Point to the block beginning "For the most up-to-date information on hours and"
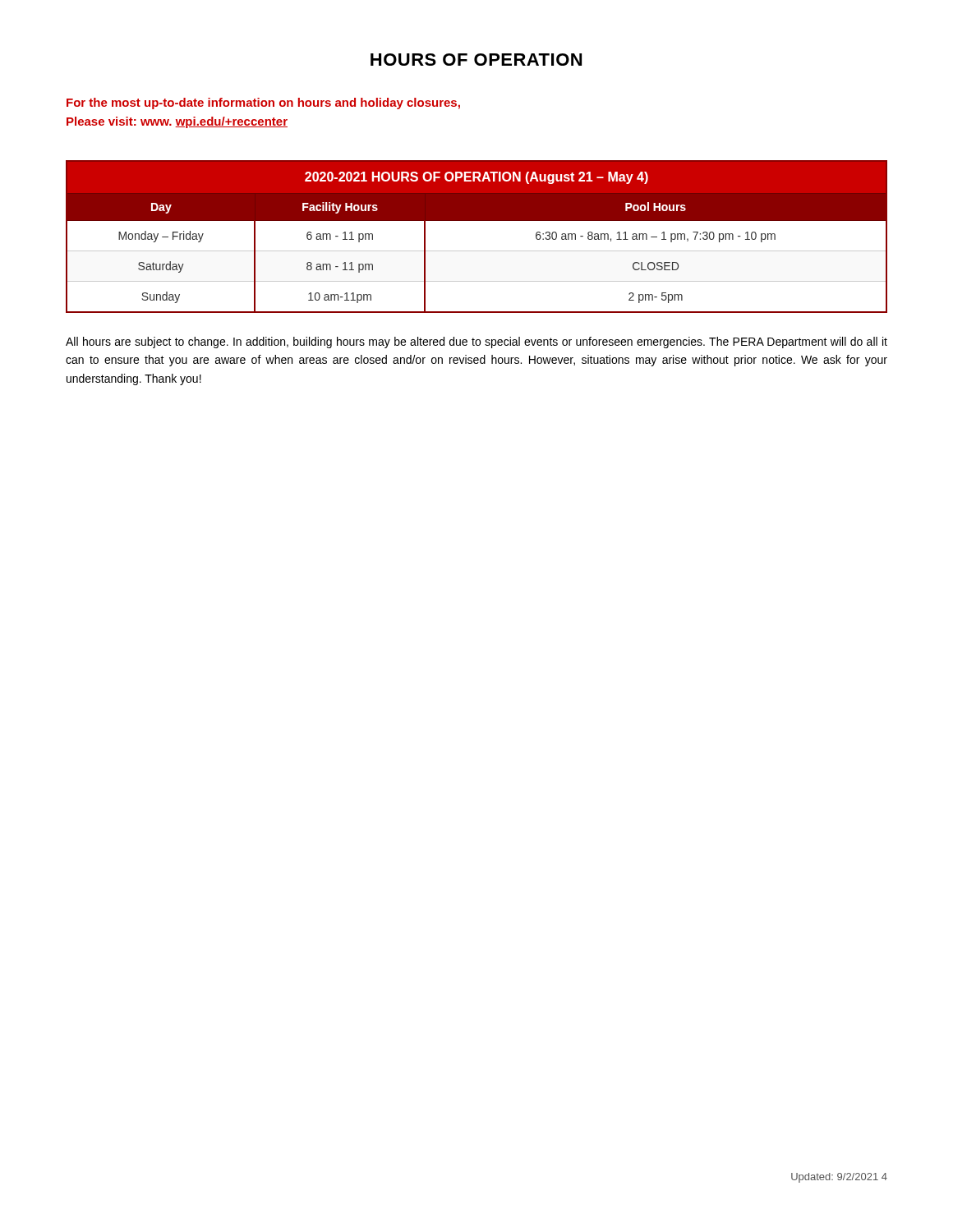Image resolution: width=953 pixels, height=1232 pixels. (x=263, y=103)
